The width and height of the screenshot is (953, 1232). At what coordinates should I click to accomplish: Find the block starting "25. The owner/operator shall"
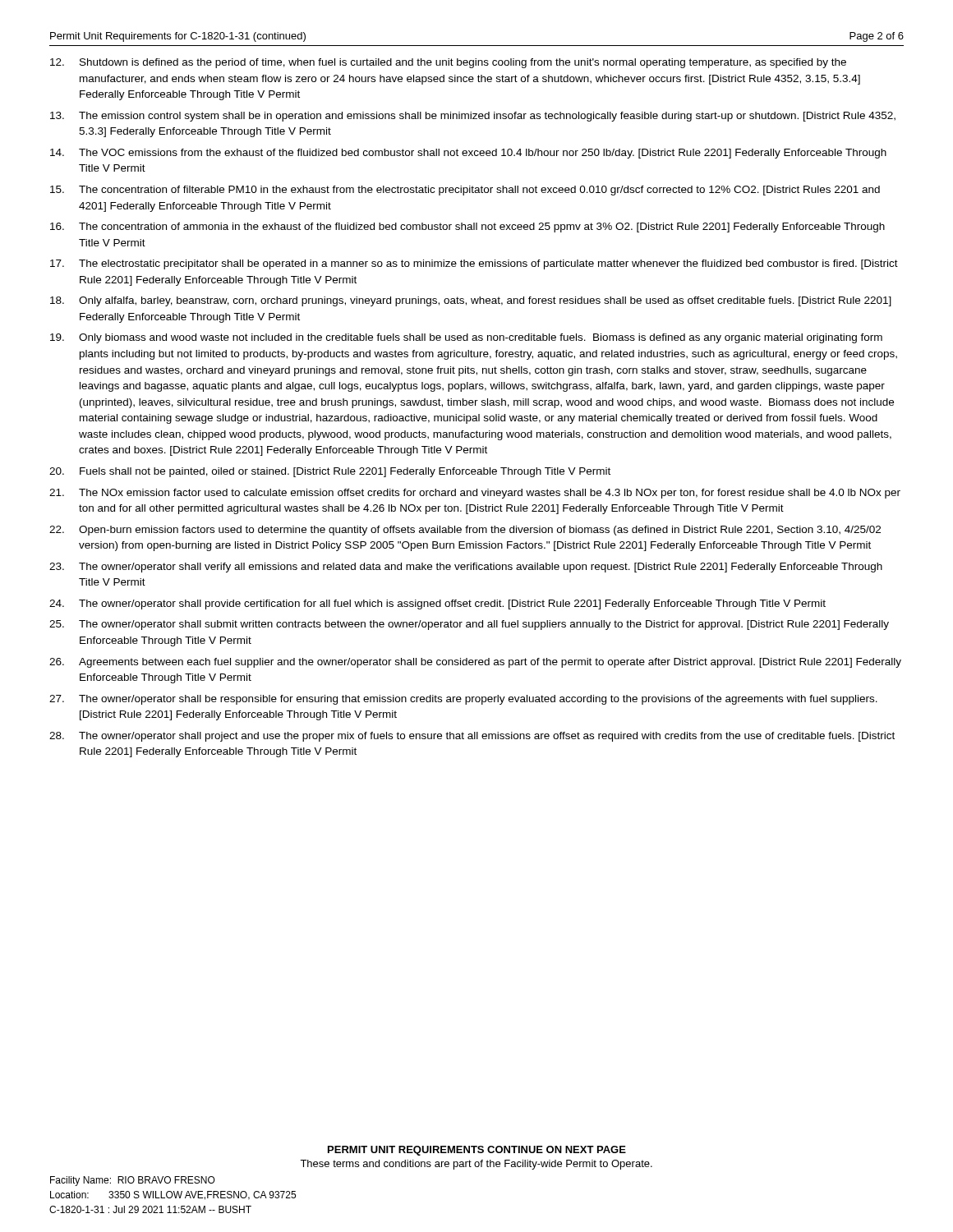(x=476, y=632)
